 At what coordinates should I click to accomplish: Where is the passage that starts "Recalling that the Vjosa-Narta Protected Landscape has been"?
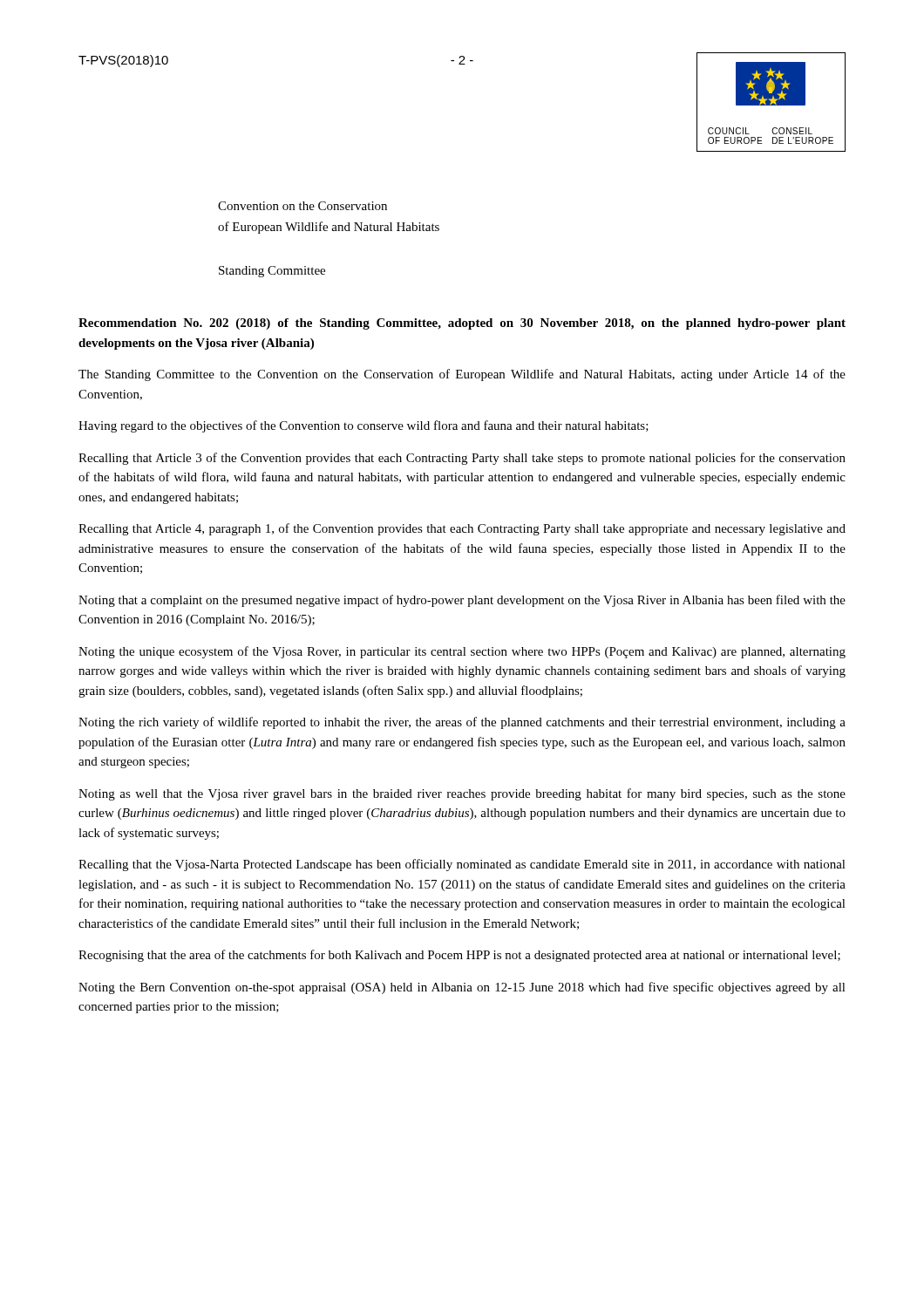pyautogui.click(x=462, y=894)
